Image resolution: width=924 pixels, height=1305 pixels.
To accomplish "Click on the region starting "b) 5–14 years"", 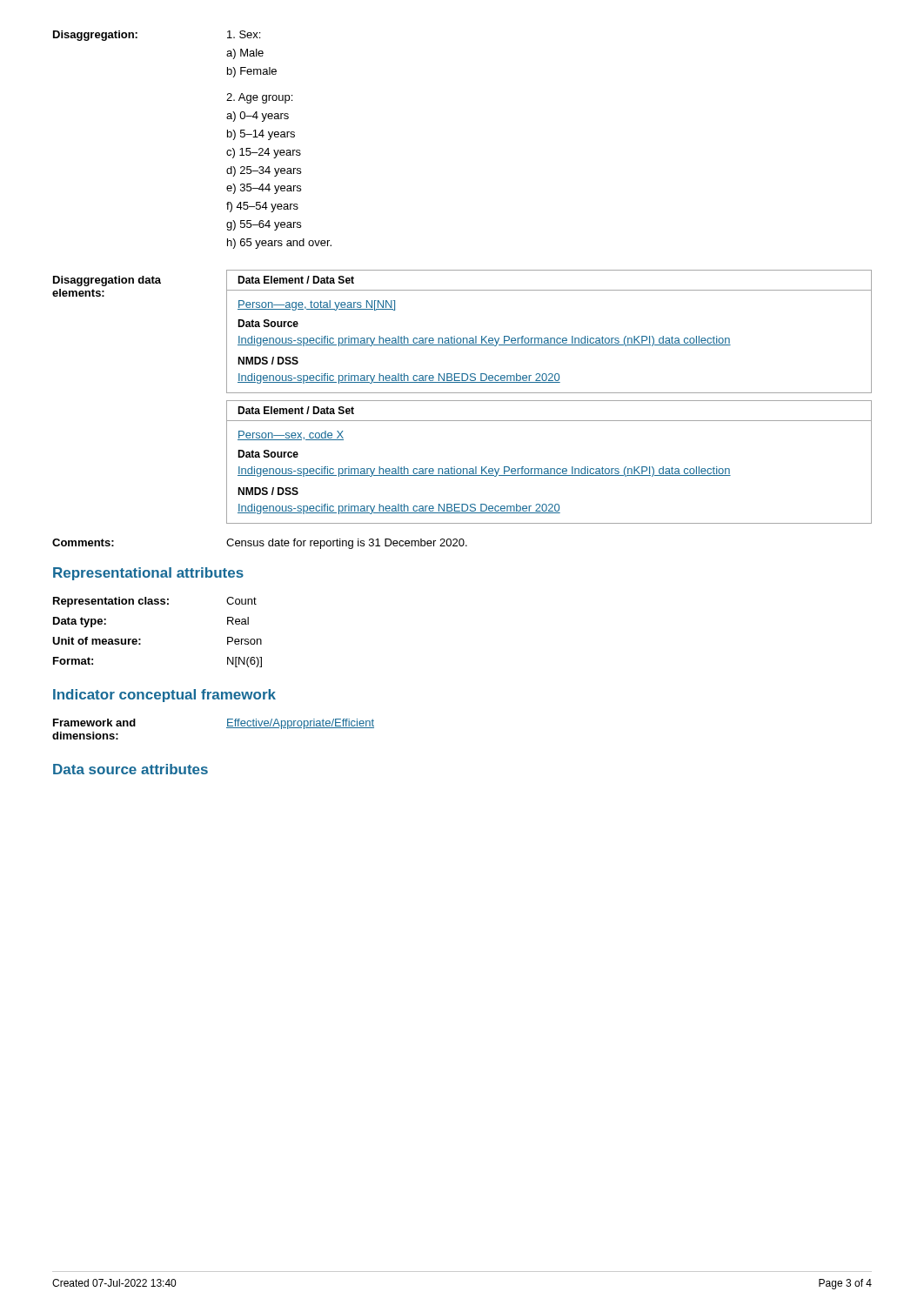I will coord(261,134).
